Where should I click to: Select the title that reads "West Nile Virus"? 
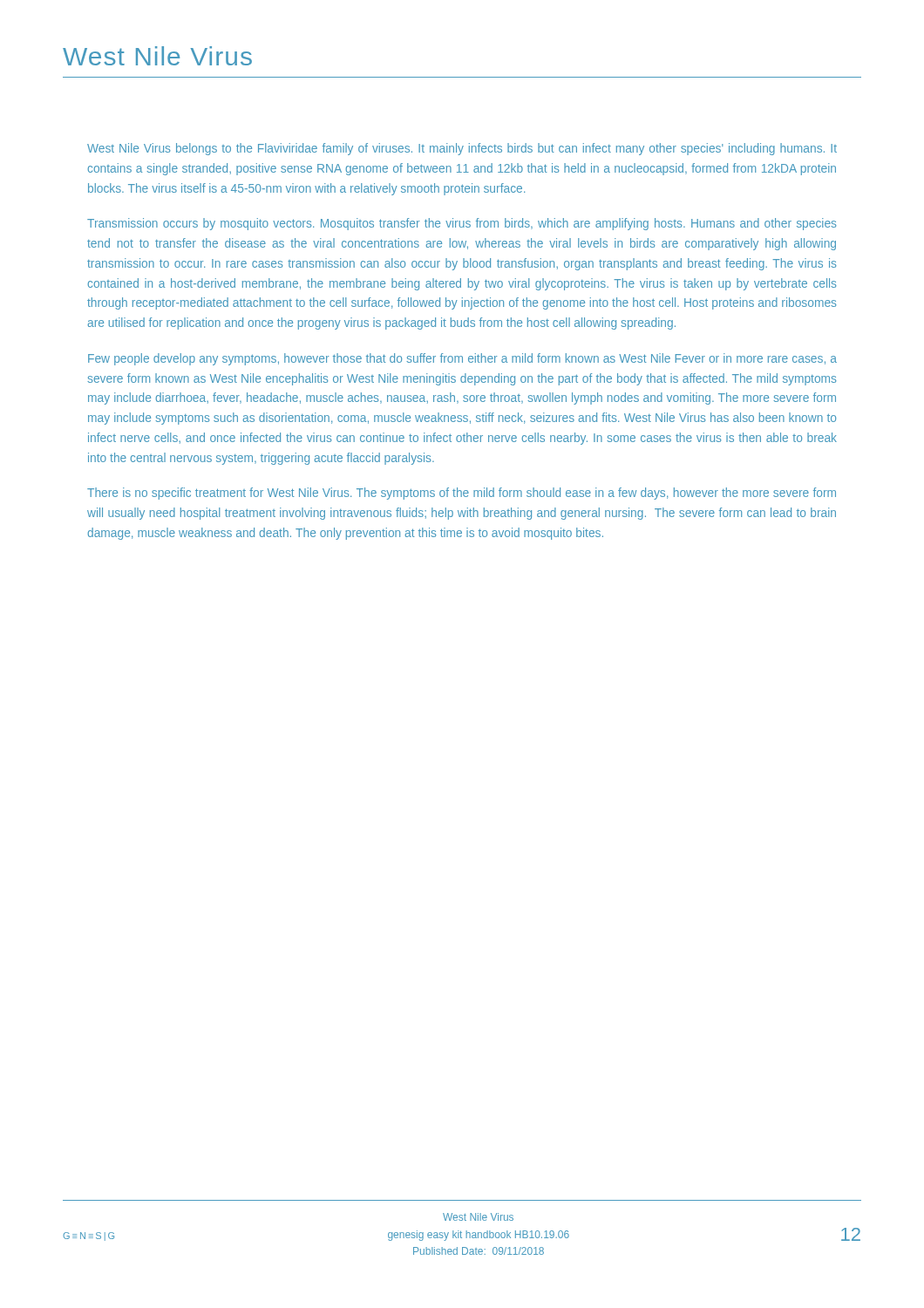[x=157, y=56]
